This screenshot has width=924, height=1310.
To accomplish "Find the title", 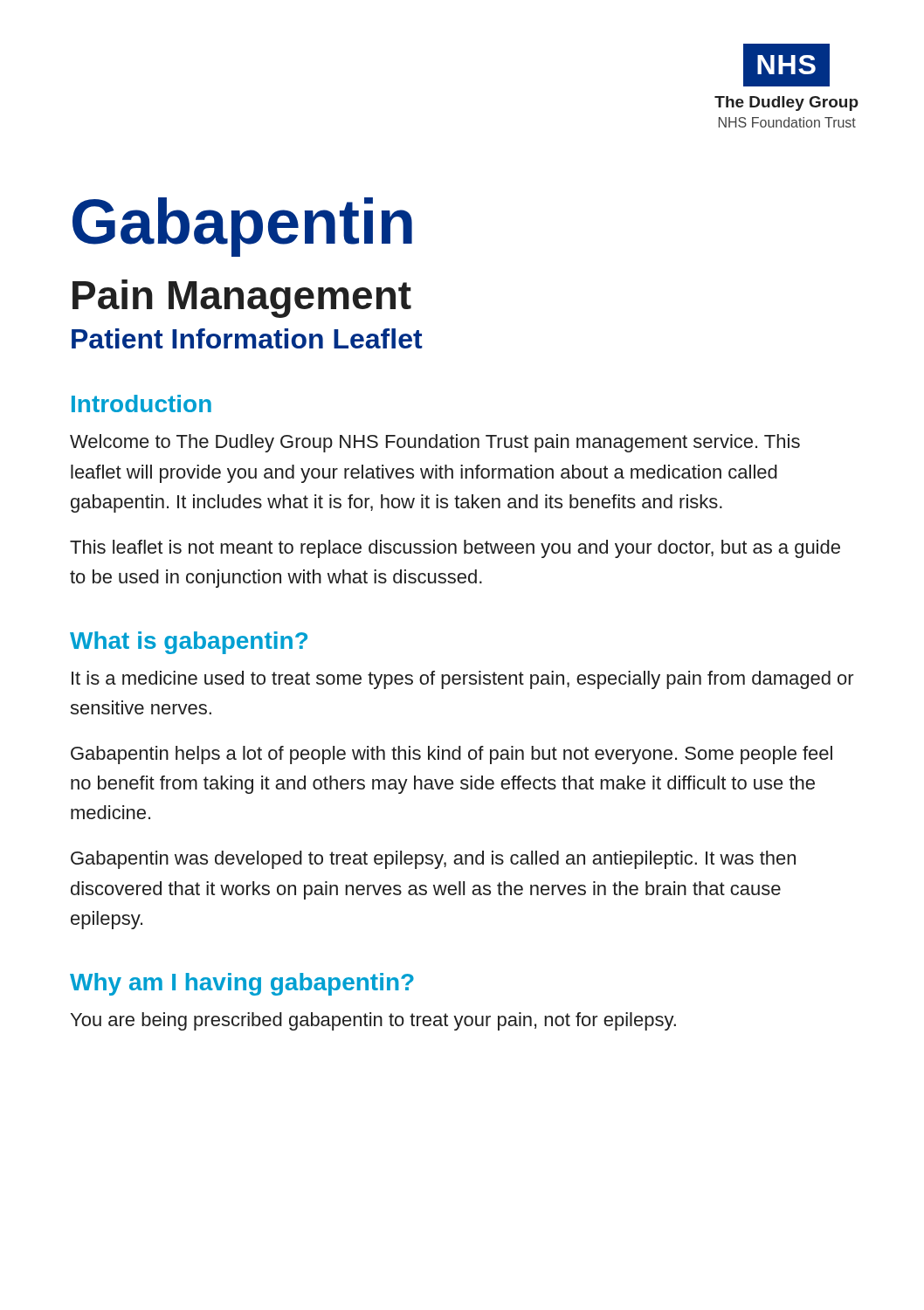I will (x=243, y=222).
